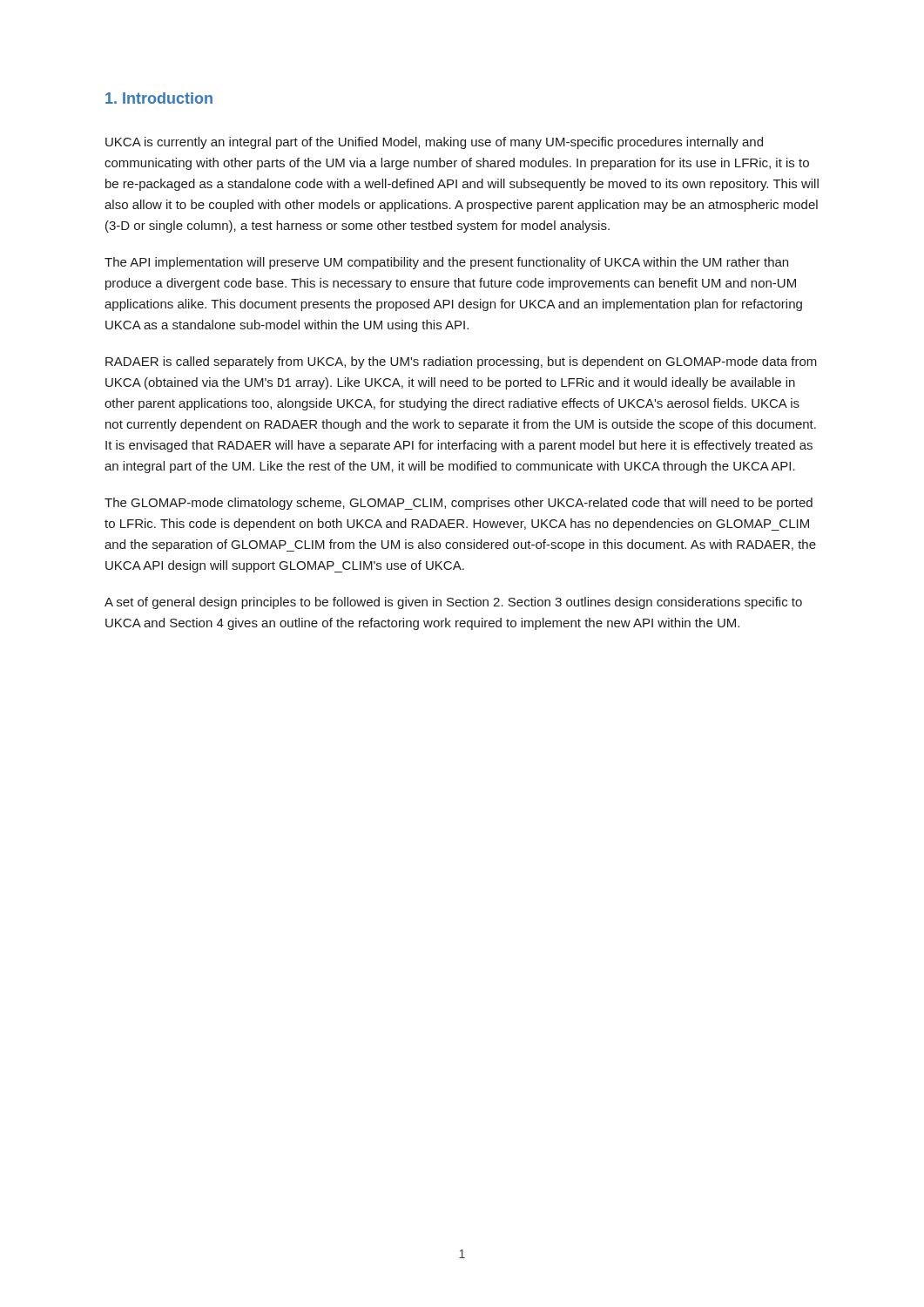Click on the text block starting "1. Introduction"
Image resolution: width=924 pixels, height=1307 pixels.
(x=159, y=98)
